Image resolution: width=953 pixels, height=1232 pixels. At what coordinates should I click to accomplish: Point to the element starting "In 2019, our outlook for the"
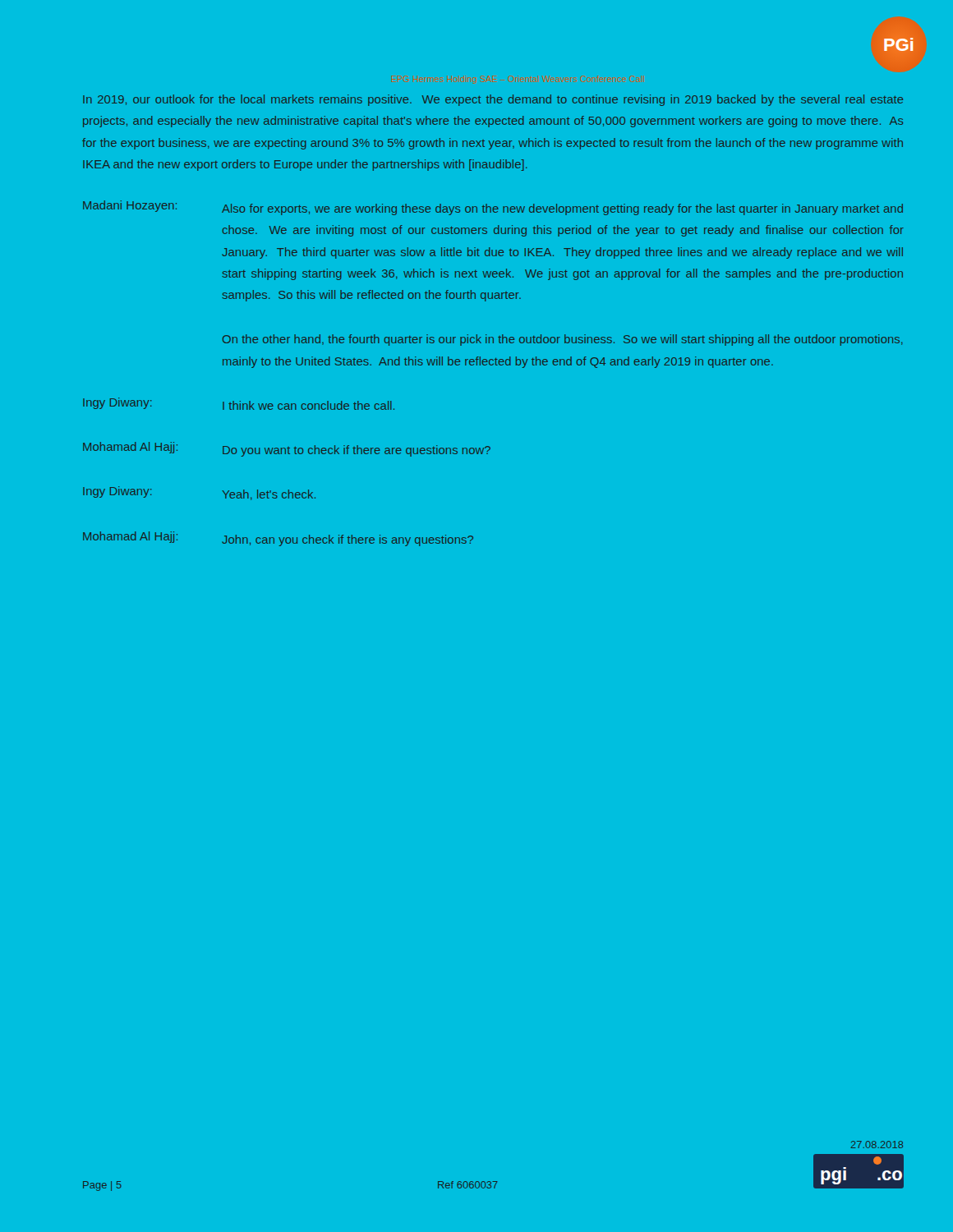[x=493, y=131]
